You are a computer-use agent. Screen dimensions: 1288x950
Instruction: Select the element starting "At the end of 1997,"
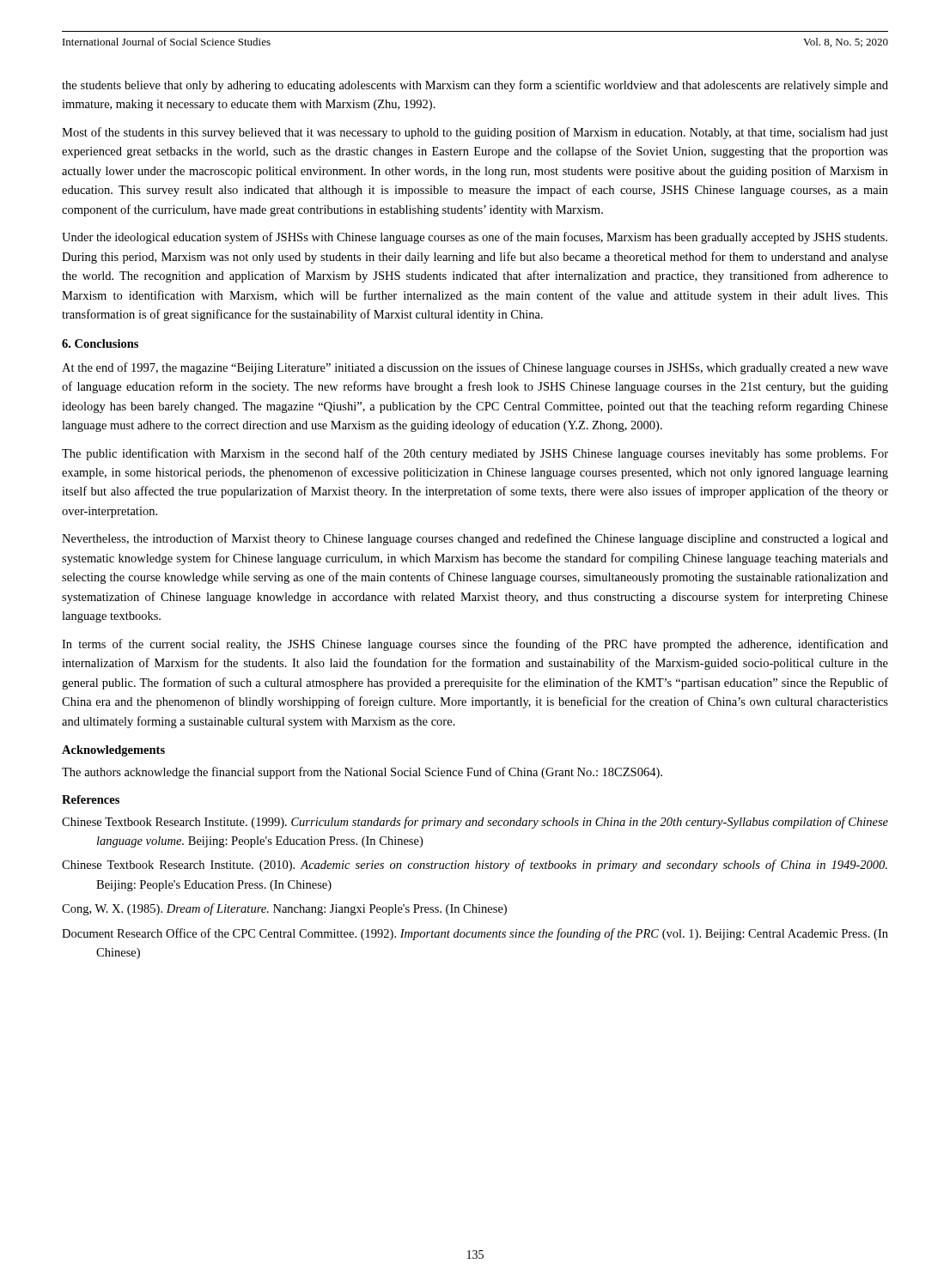coord(475,396)
